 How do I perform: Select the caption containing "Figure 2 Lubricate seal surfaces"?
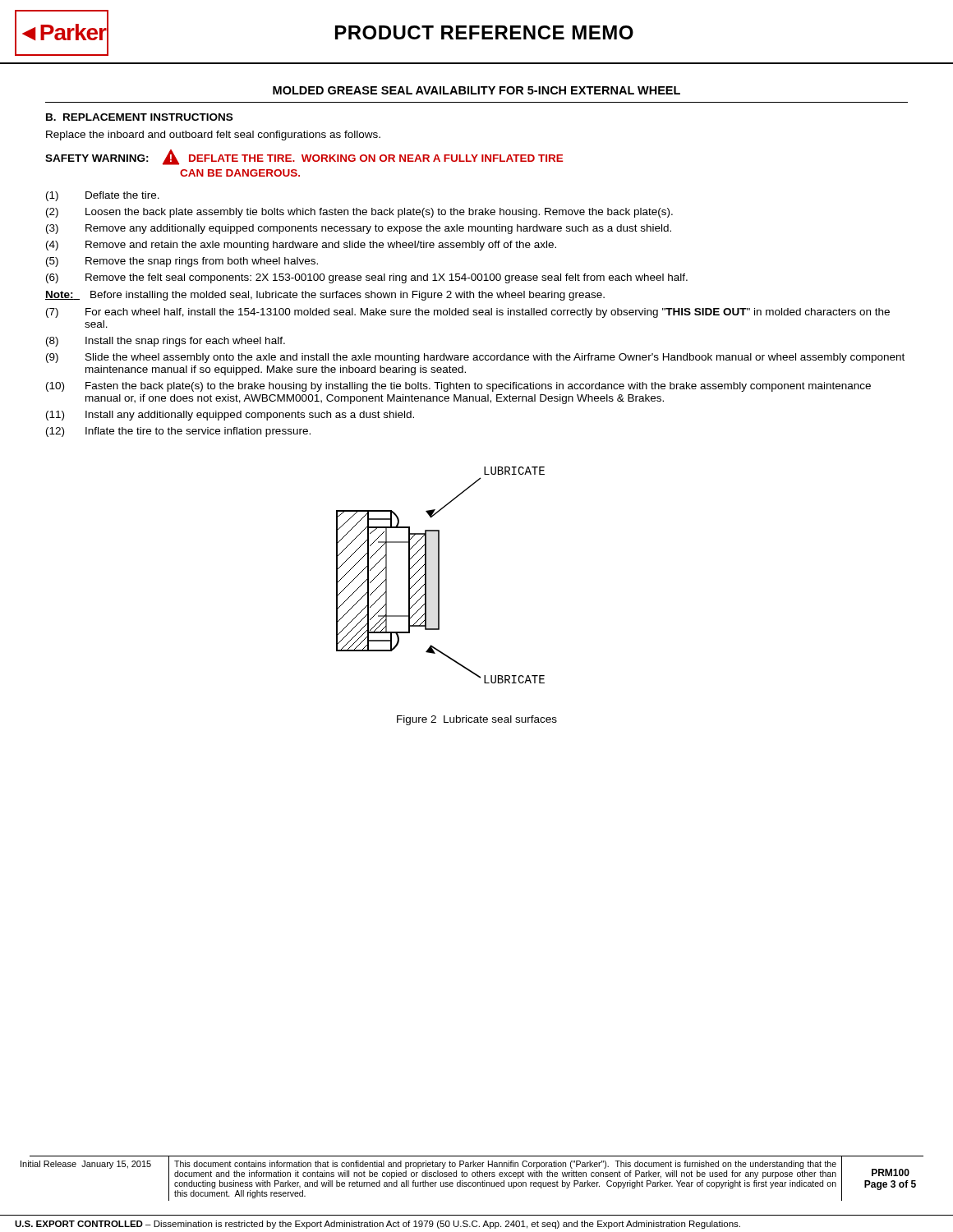click(x=476, y=719)
